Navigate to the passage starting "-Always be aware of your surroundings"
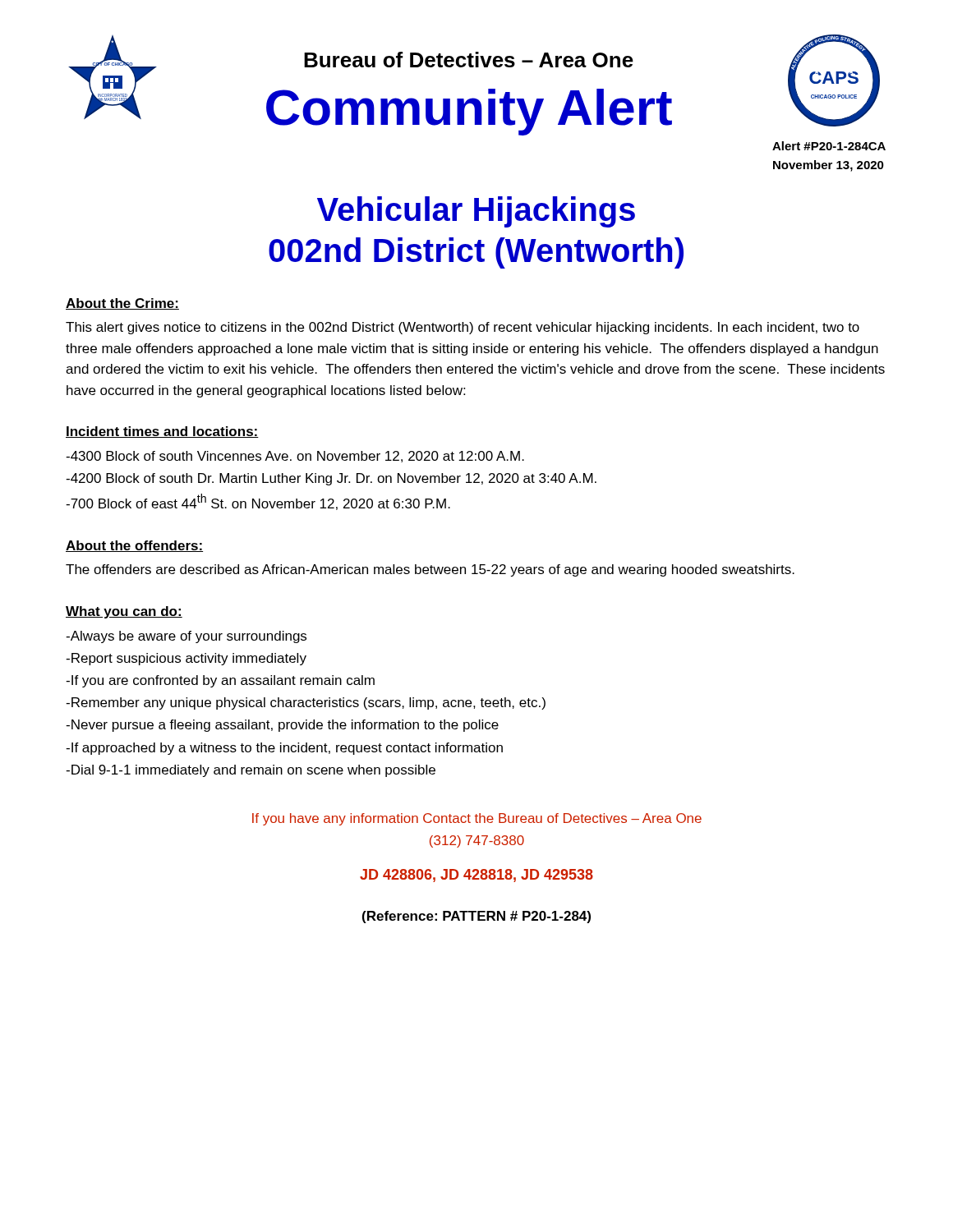 click(186, 636)
